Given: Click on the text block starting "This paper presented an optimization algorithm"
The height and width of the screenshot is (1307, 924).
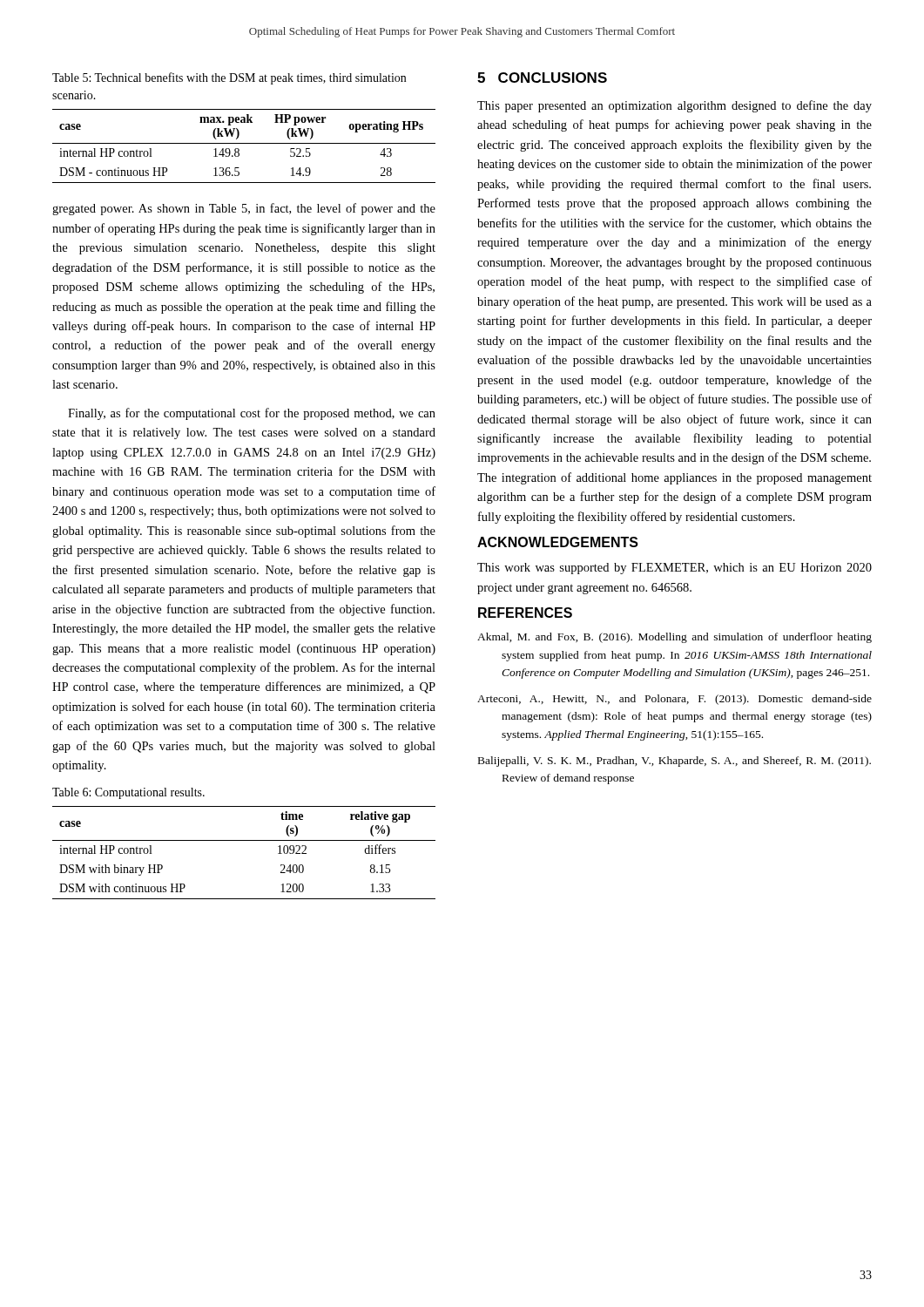Looking at the screenshot, I should pyautogui.click(x=674, y=311).
